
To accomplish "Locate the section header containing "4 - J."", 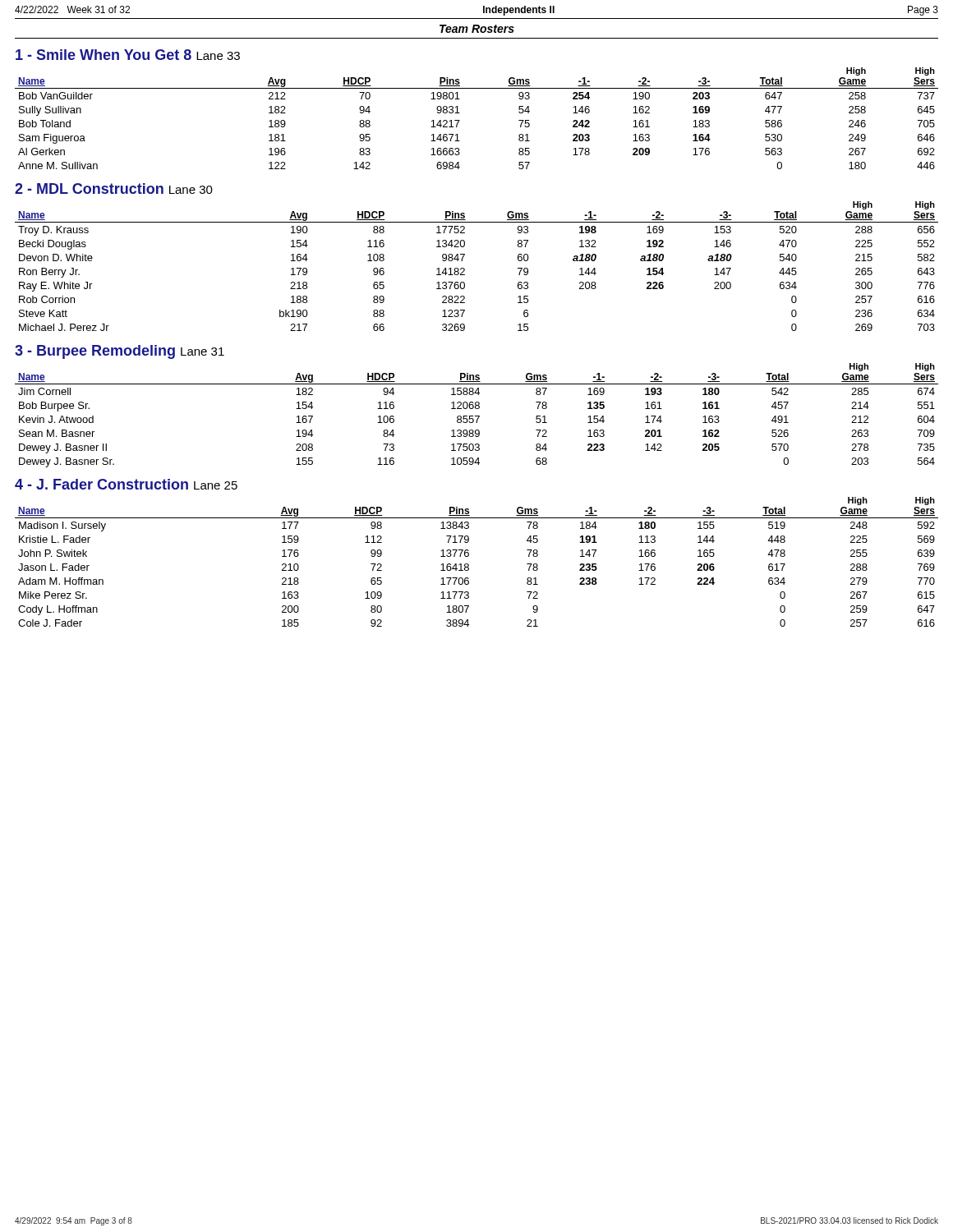I will pyautogui.click(x=126, y=485).
